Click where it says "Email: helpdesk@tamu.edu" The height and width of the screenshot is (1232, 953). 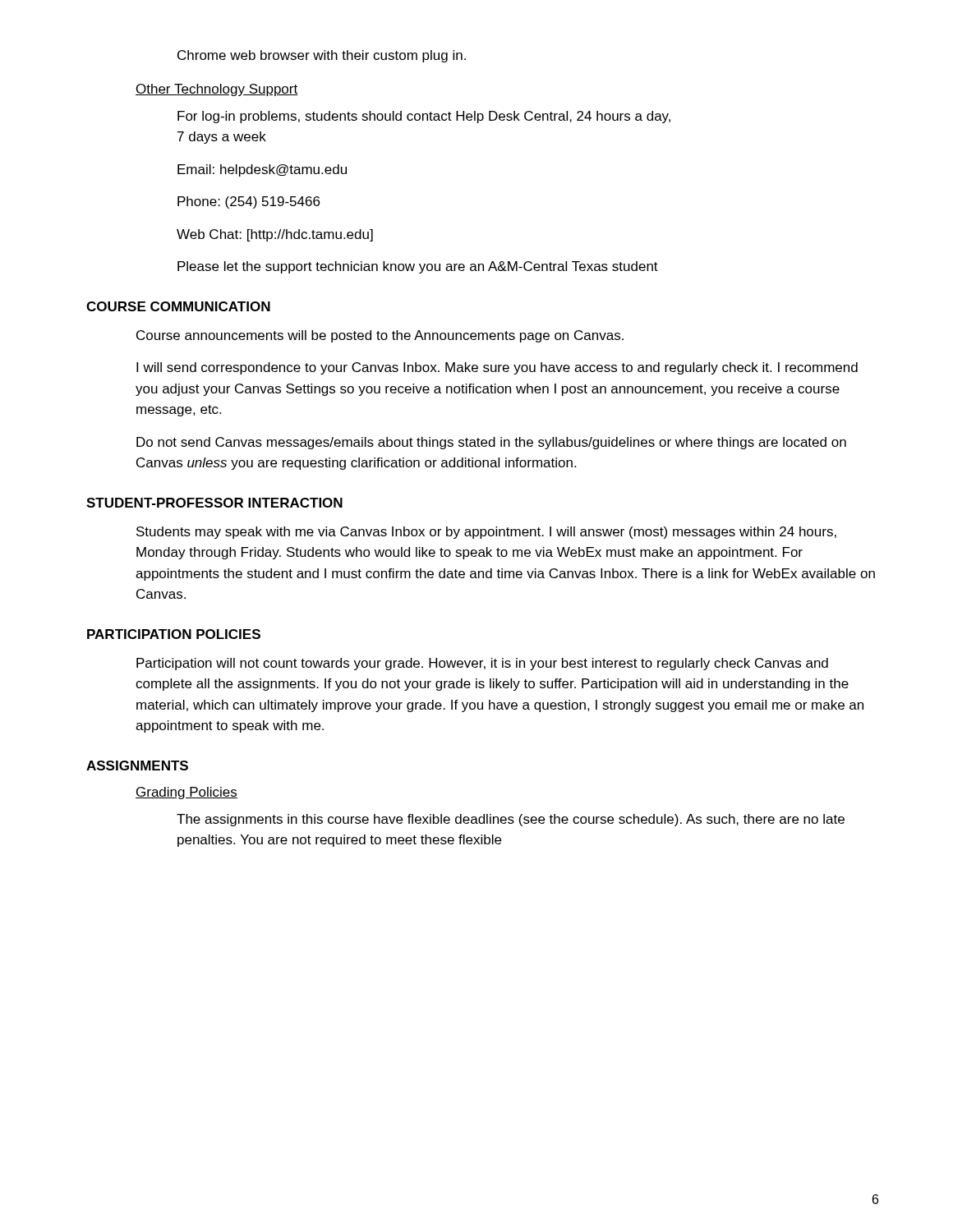pyautogui.click(x=262, y=169)
